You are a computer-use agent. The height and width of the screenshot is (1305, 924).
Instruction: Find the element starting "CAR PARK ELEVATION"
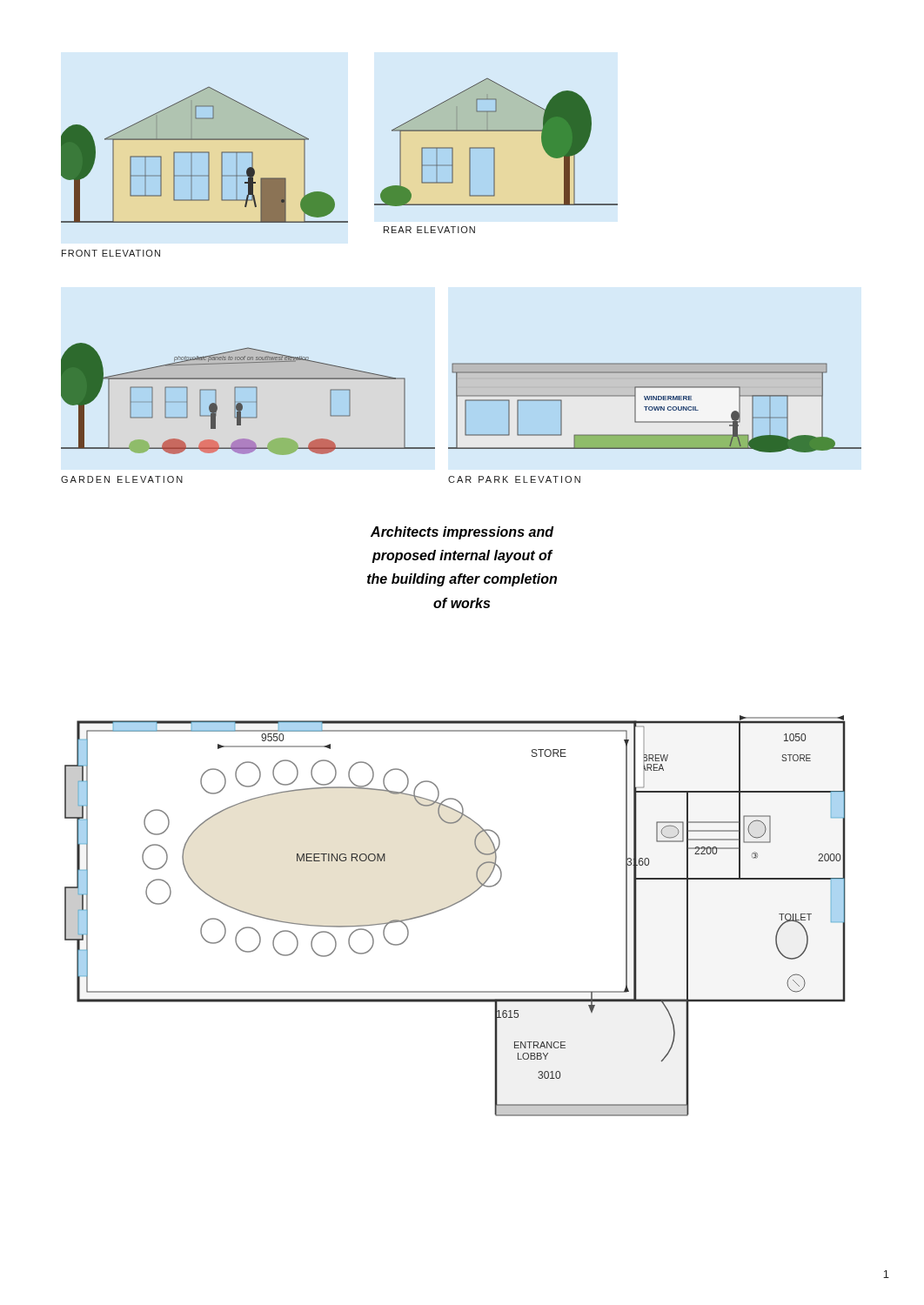pos(515,479)
